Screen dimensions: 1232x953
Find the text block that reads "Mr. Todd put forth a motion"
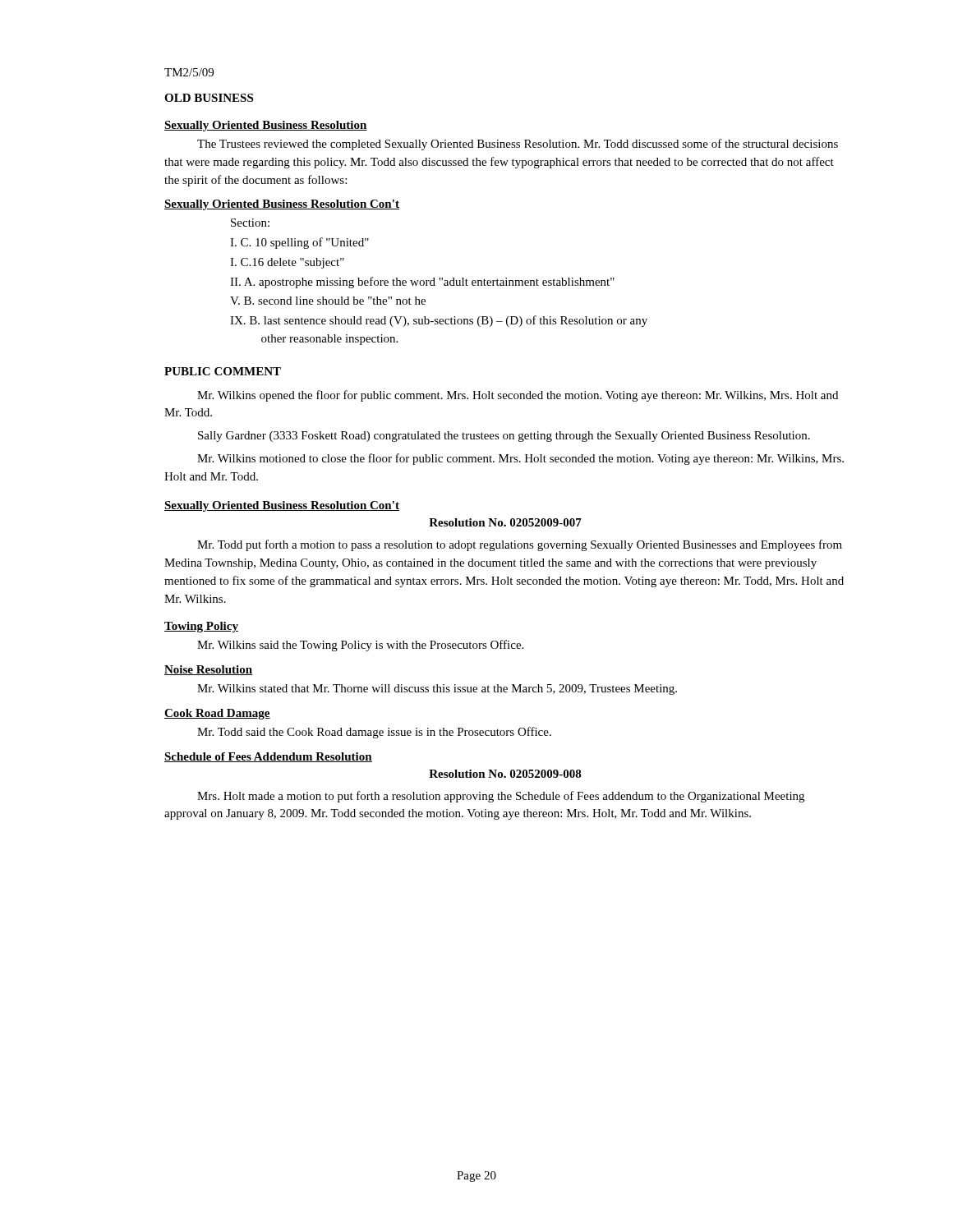[x=505, y=572]
